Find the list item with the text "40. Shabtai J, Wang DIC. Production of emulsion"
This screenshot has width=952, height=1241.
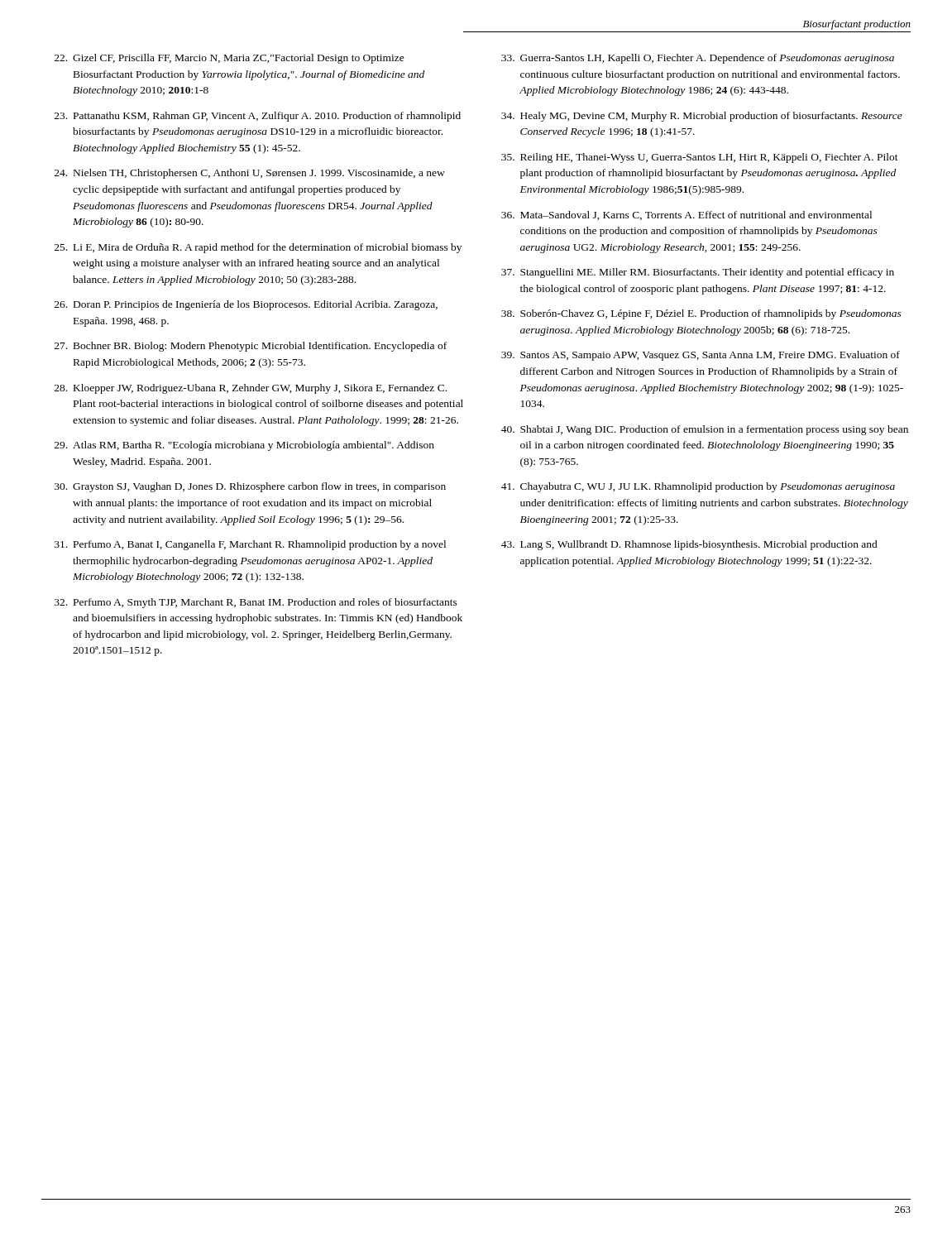click(700, 445)
